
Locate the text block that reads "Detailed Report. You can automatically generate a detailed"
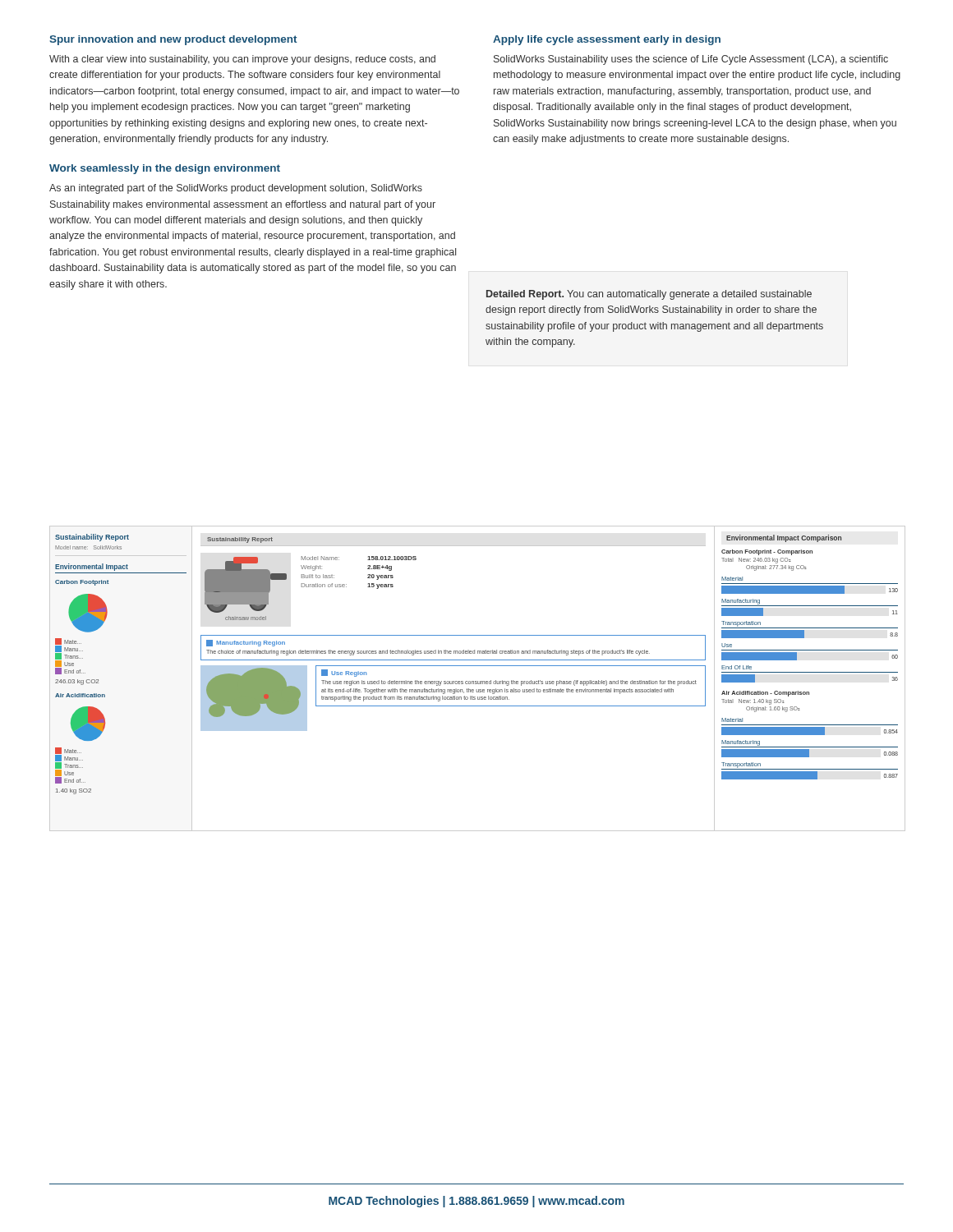coord(655,318)
